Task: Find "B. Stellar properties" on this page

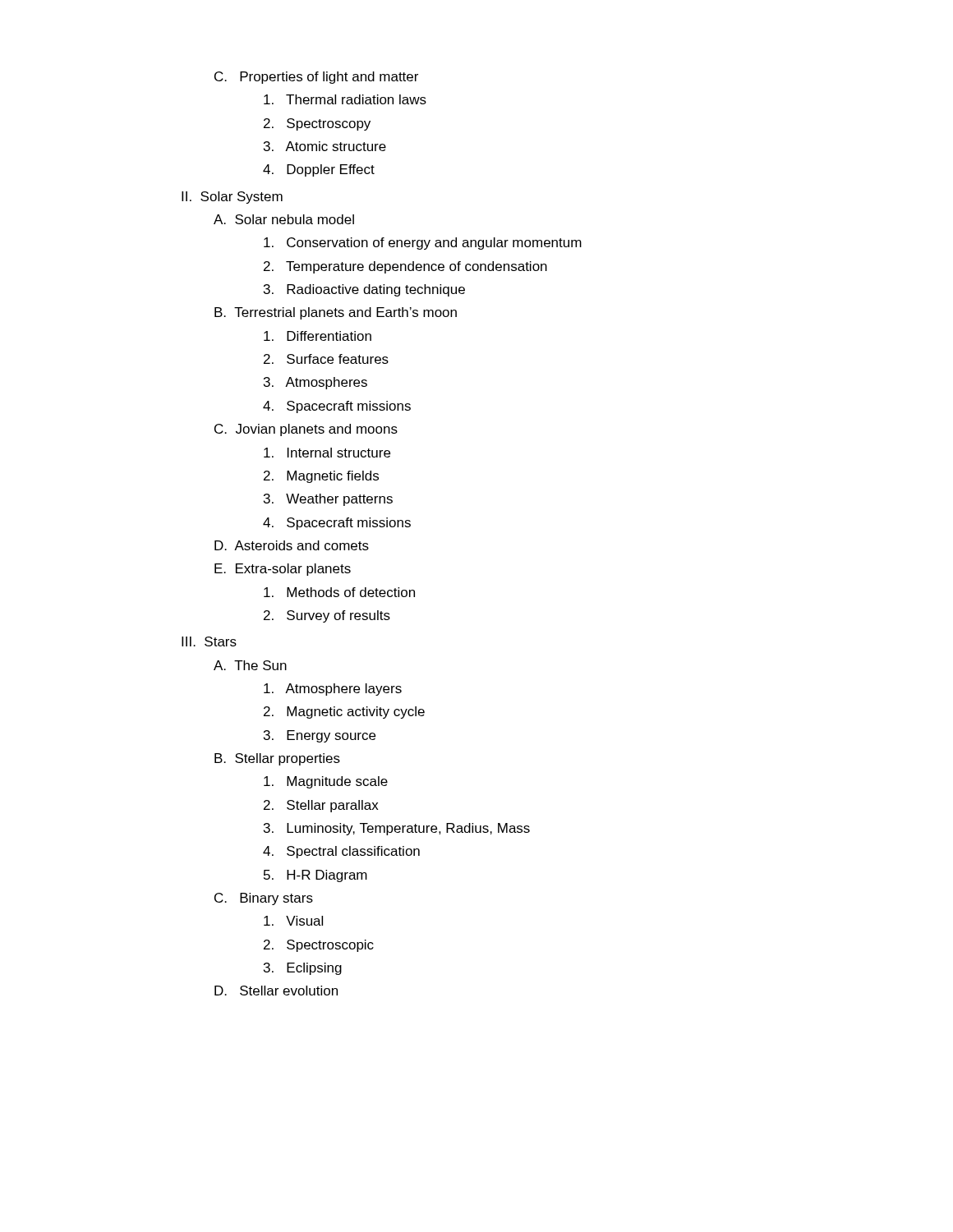Action: 277,758
